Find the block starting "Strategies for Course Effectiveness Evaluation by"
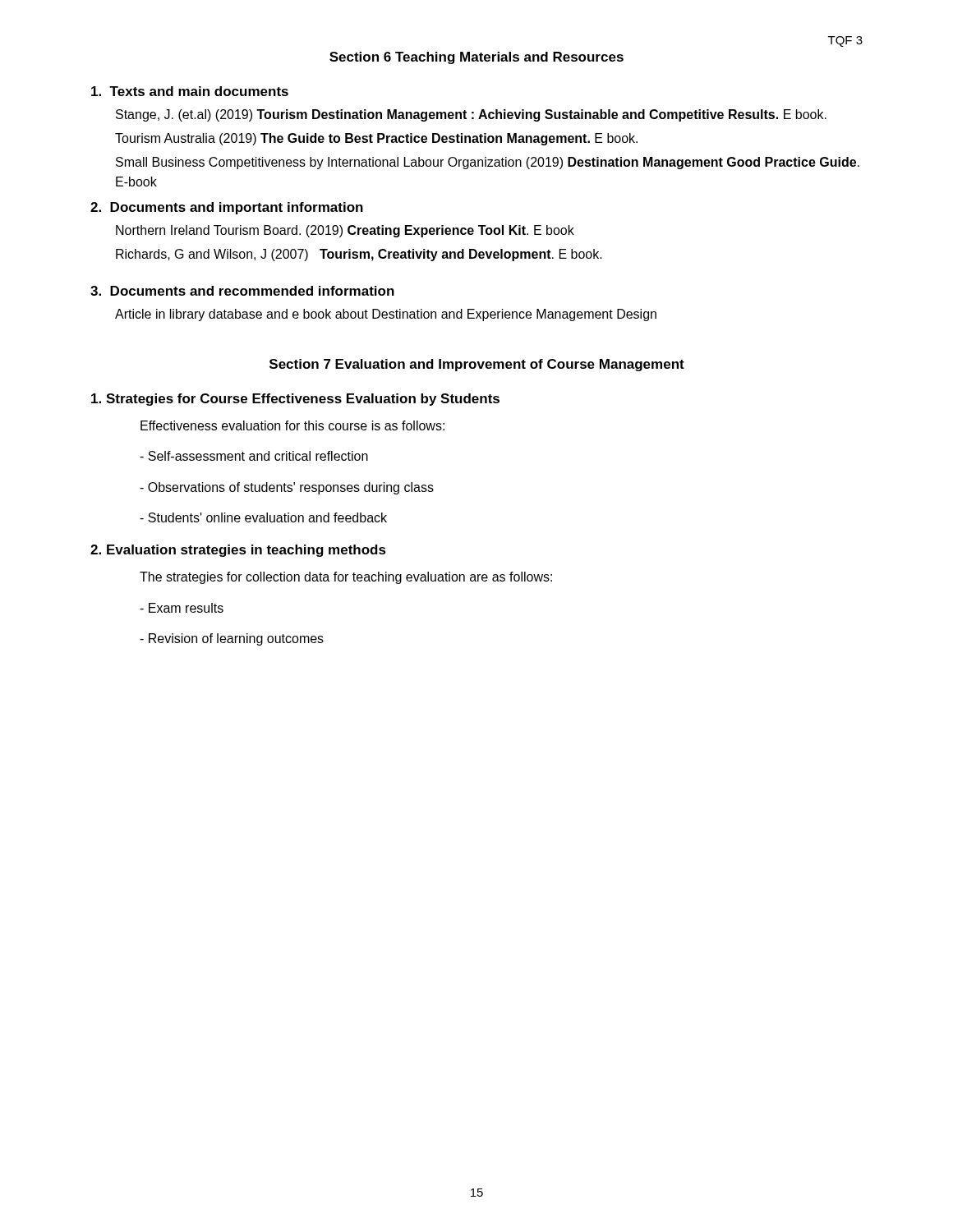This screenshot has width=953, height=1232. (x=295, y=398)
